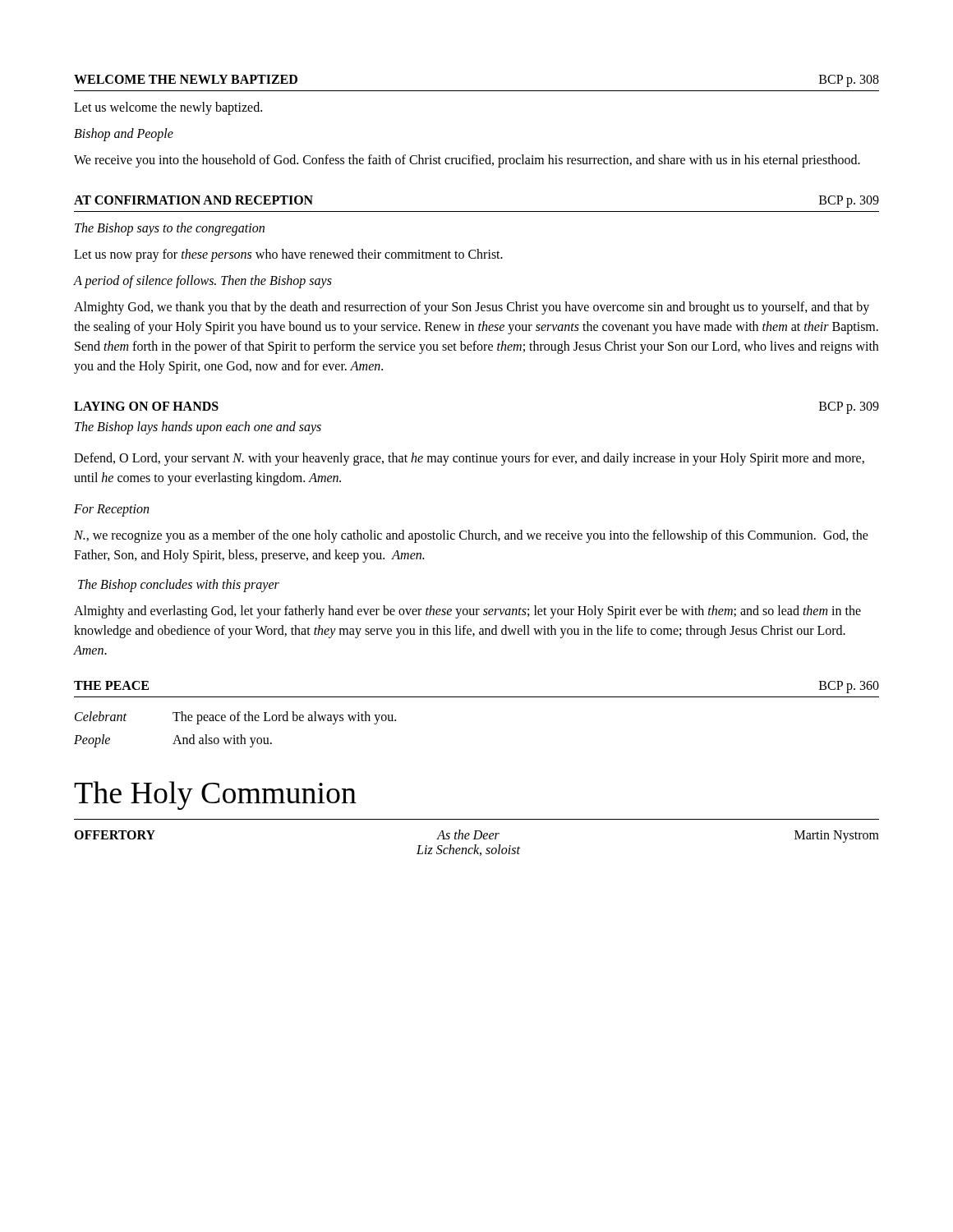
Task: Locate the passage starting "A period of silence follows. Then the"
Action: tap(203, 280)
